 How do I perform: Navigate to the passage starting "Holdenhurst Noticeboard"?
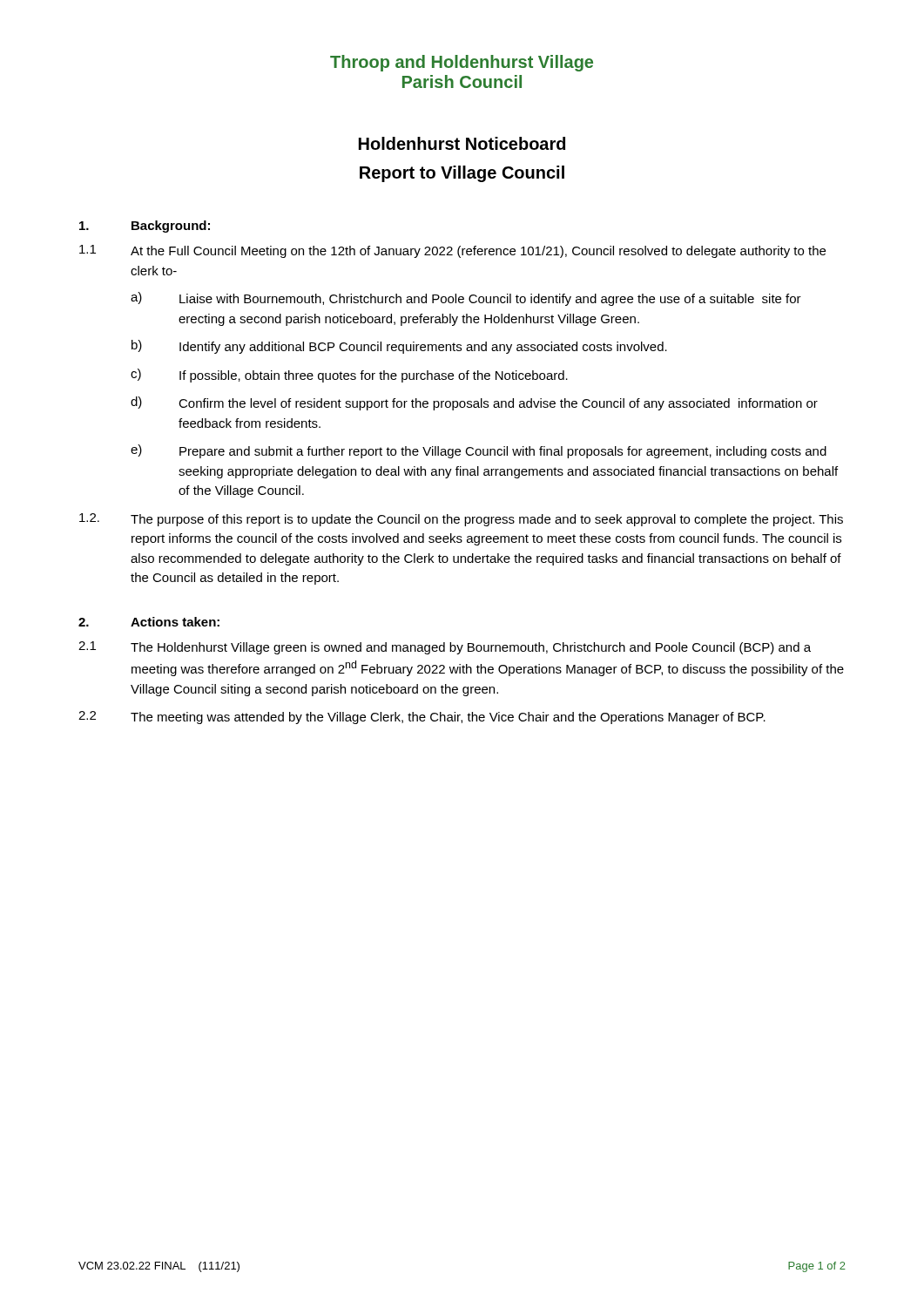(x=462, y=144)
